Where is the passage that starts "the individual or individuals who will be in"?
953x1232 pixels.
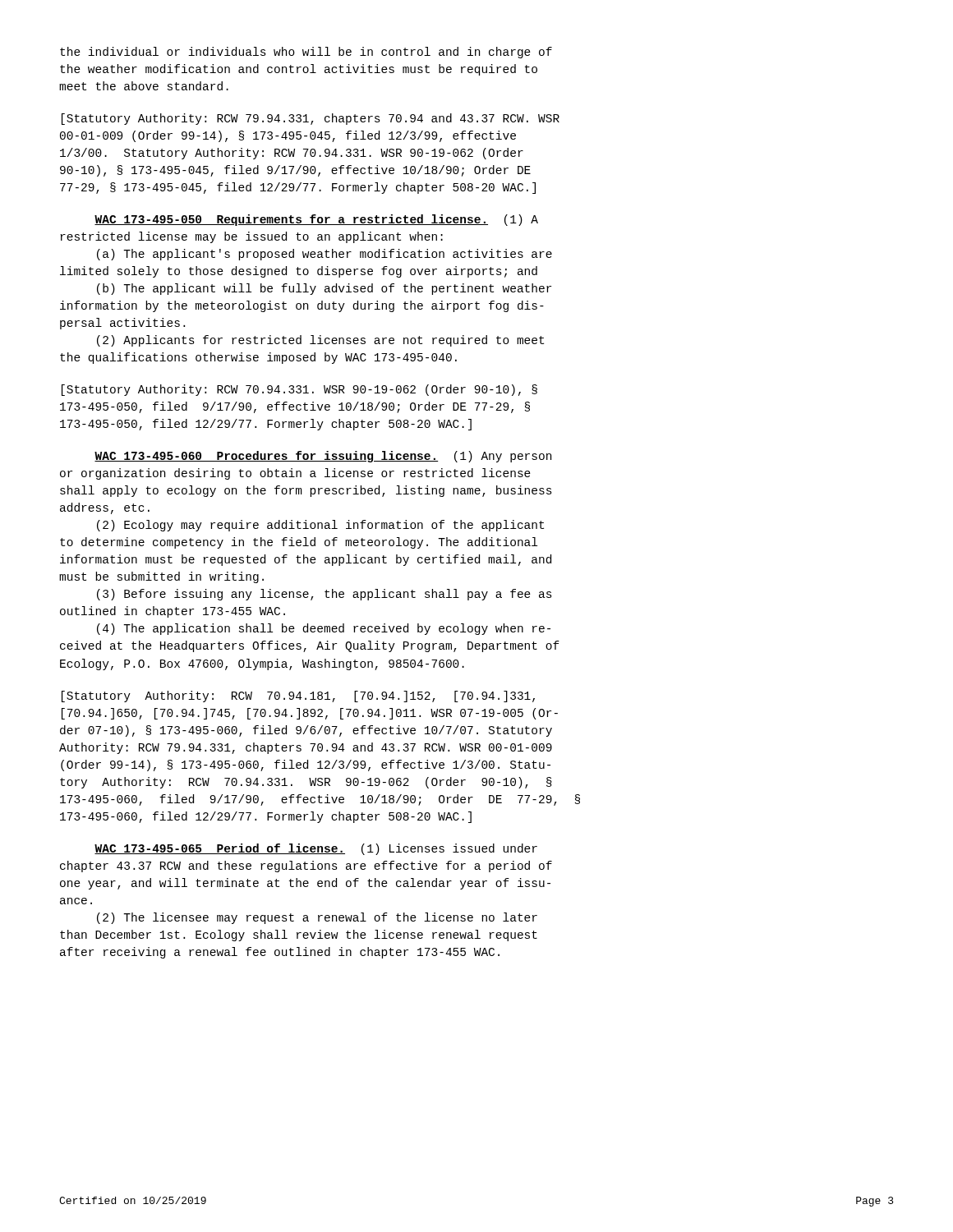click(306, 70)
